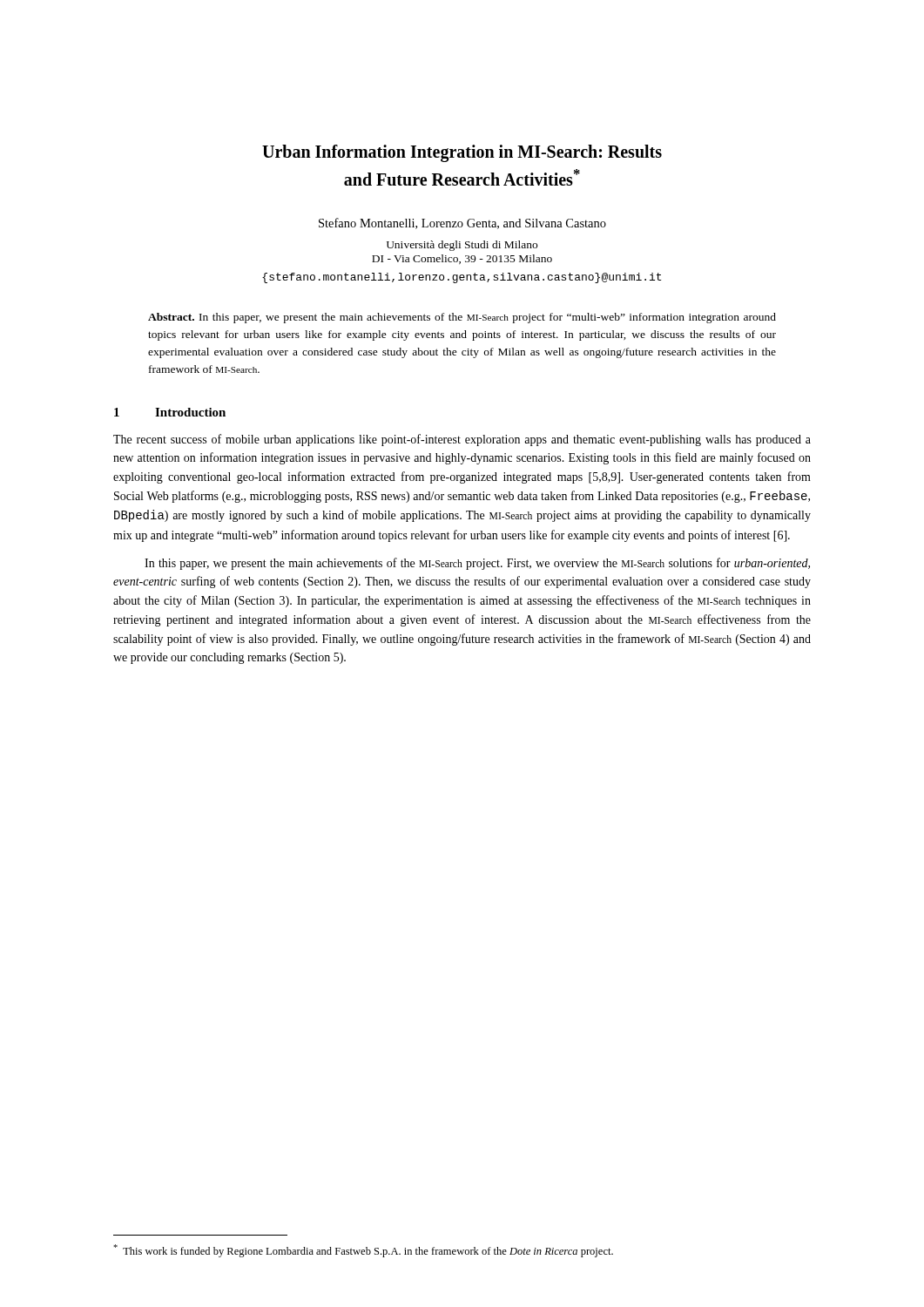Find the title on this page that starts "Urban Information Integration in MI-Search: Resultsand Future Research"

[x=462, y=165]
